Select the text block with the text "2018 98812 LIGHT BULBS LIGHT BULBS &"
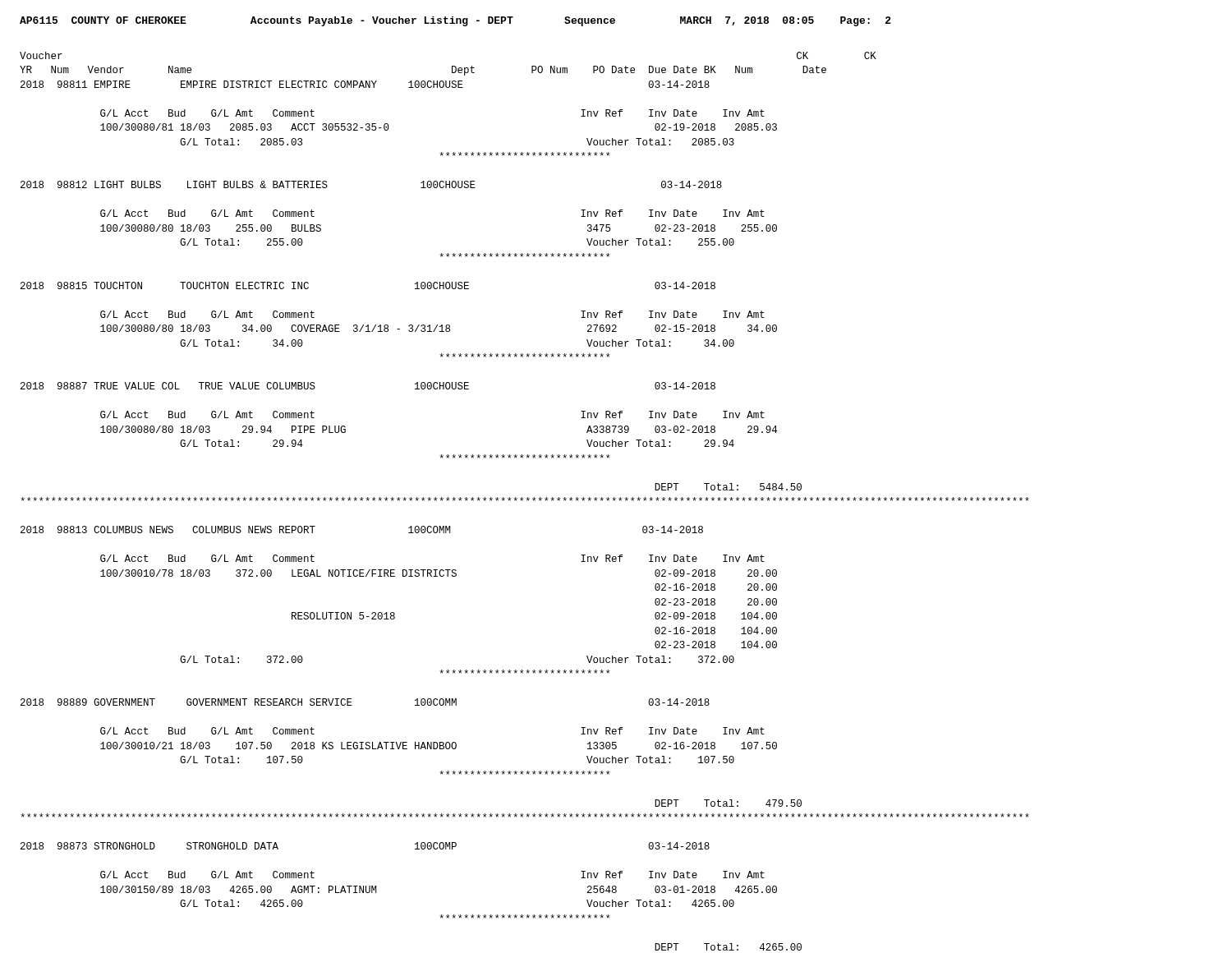Viewport: 1232px width, 953px height. pos(29,184)
